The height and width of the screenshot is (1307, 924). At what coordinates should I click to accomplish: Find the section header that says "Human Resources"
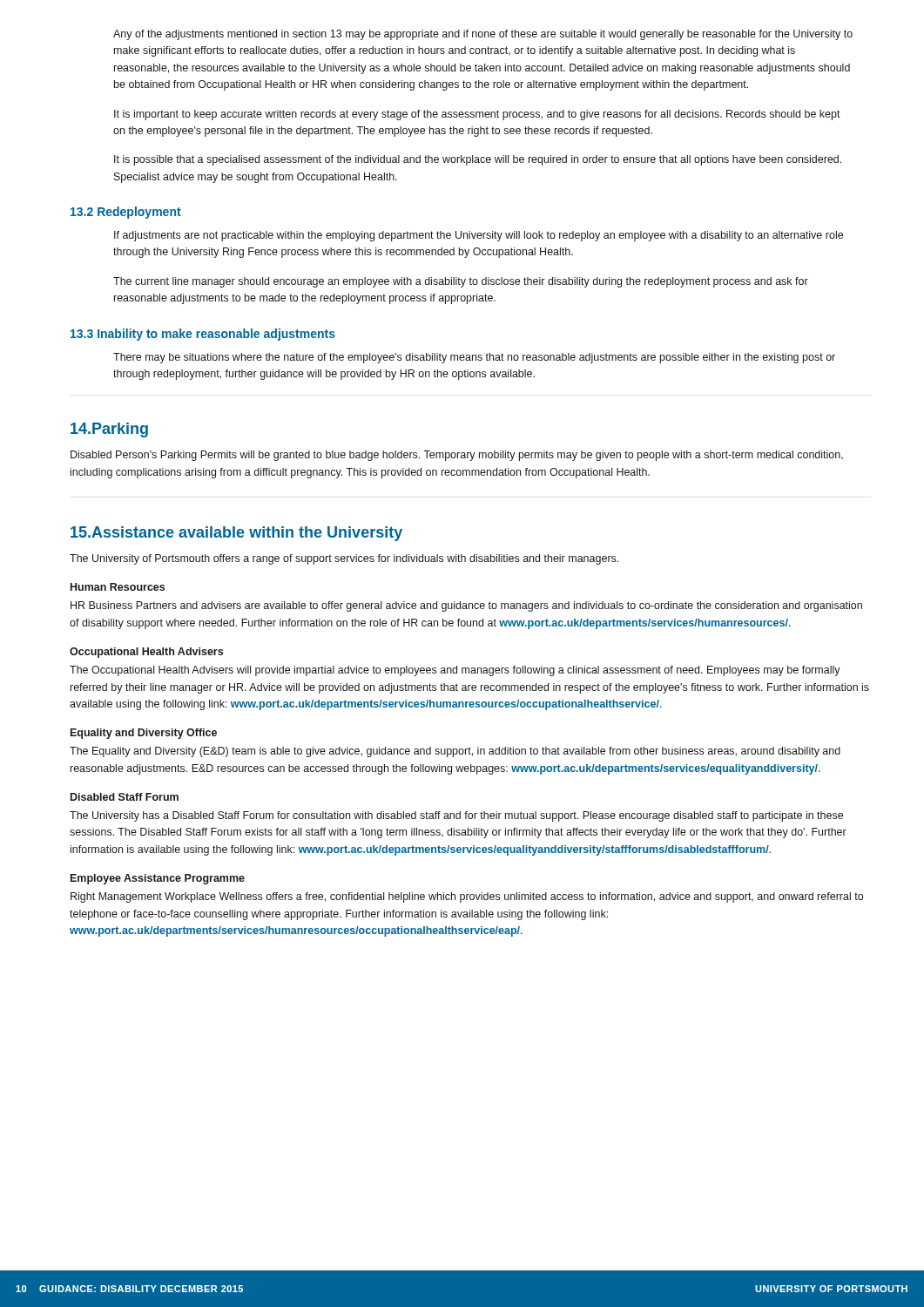pyautogui.click(x=117, y=588)
